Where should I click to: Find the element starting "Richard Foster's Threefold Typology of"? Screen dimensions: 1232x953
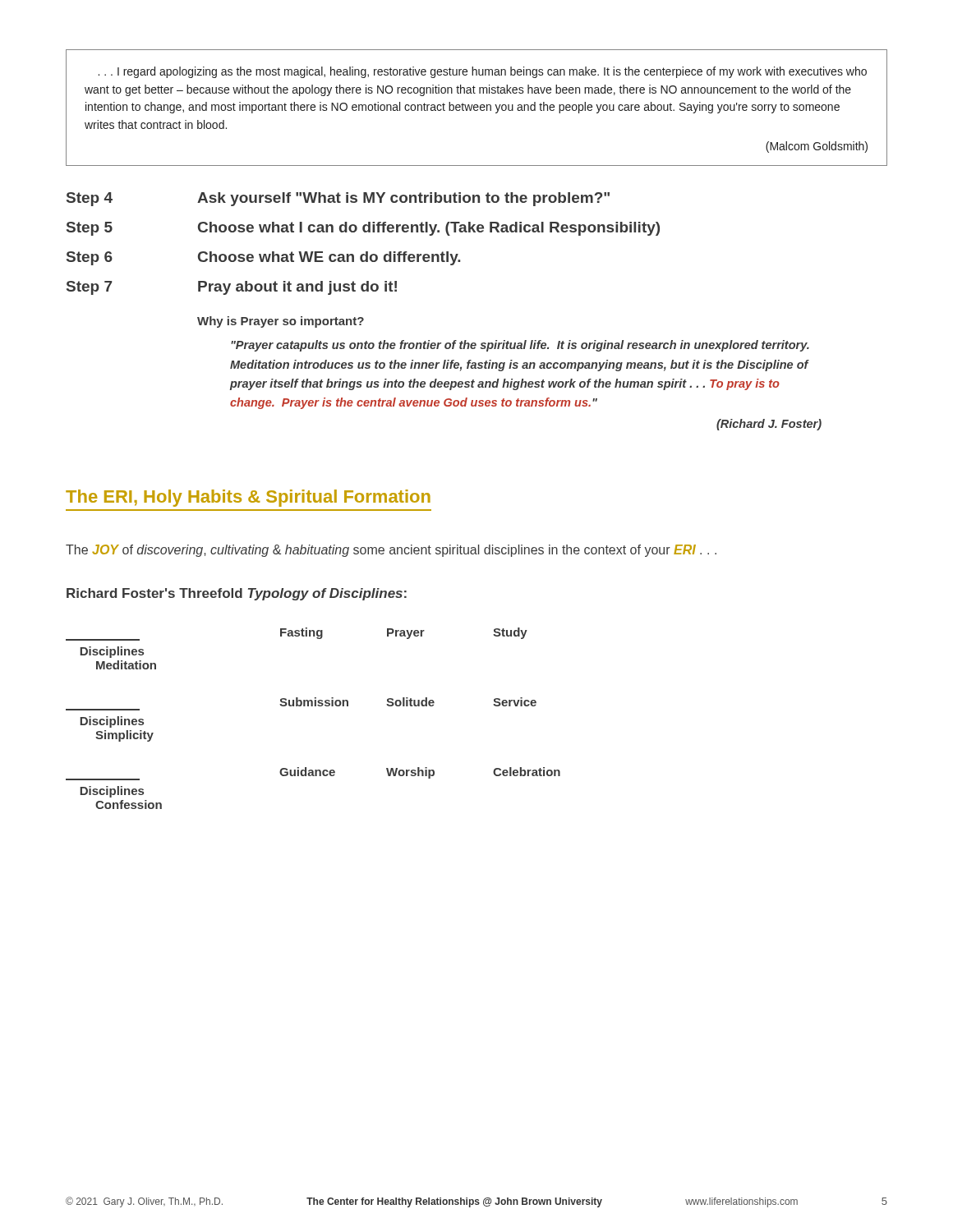pos(237,593)
